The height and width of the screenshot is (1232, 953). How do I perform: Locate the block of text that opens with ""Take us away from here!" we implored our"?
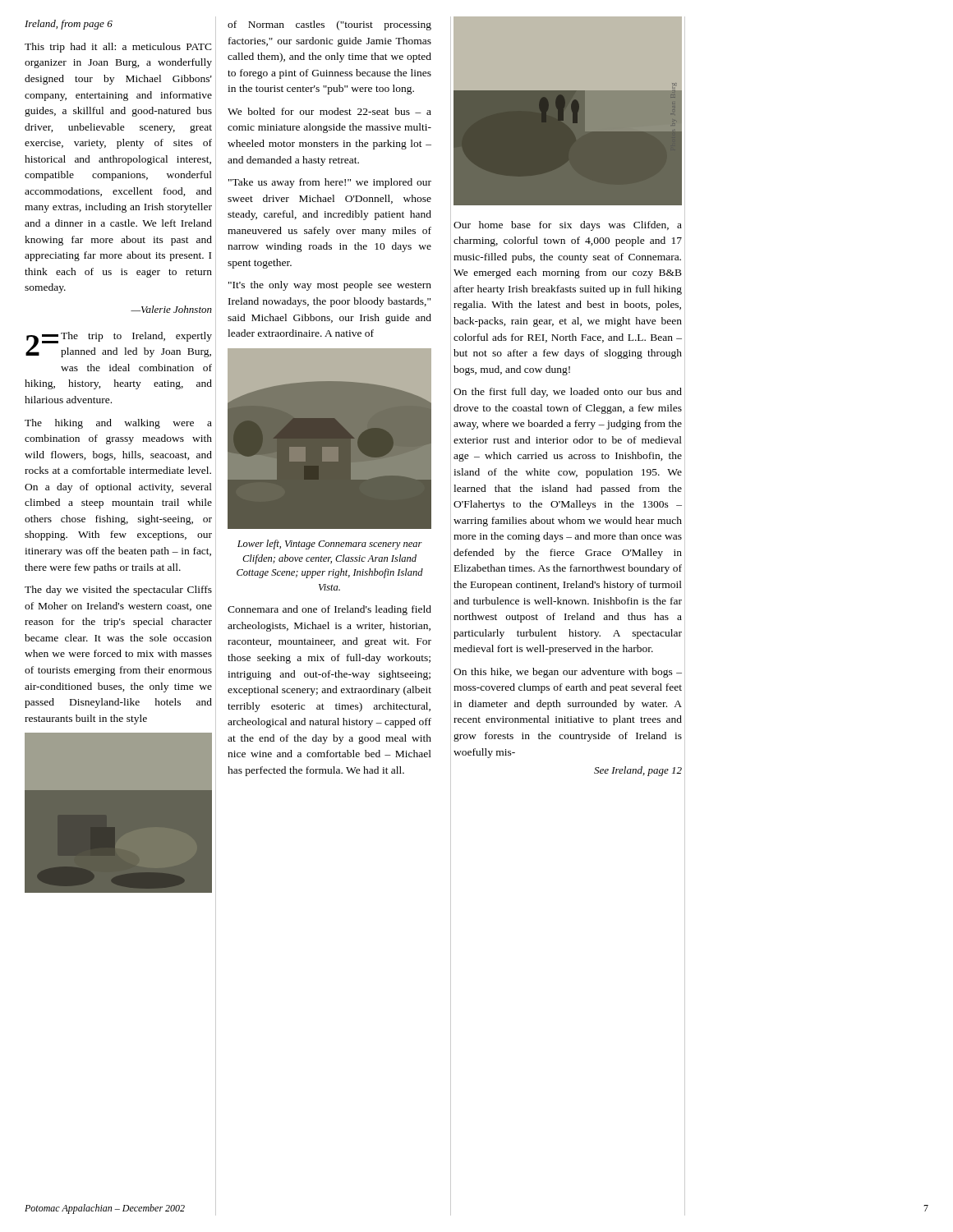point(329,222)
